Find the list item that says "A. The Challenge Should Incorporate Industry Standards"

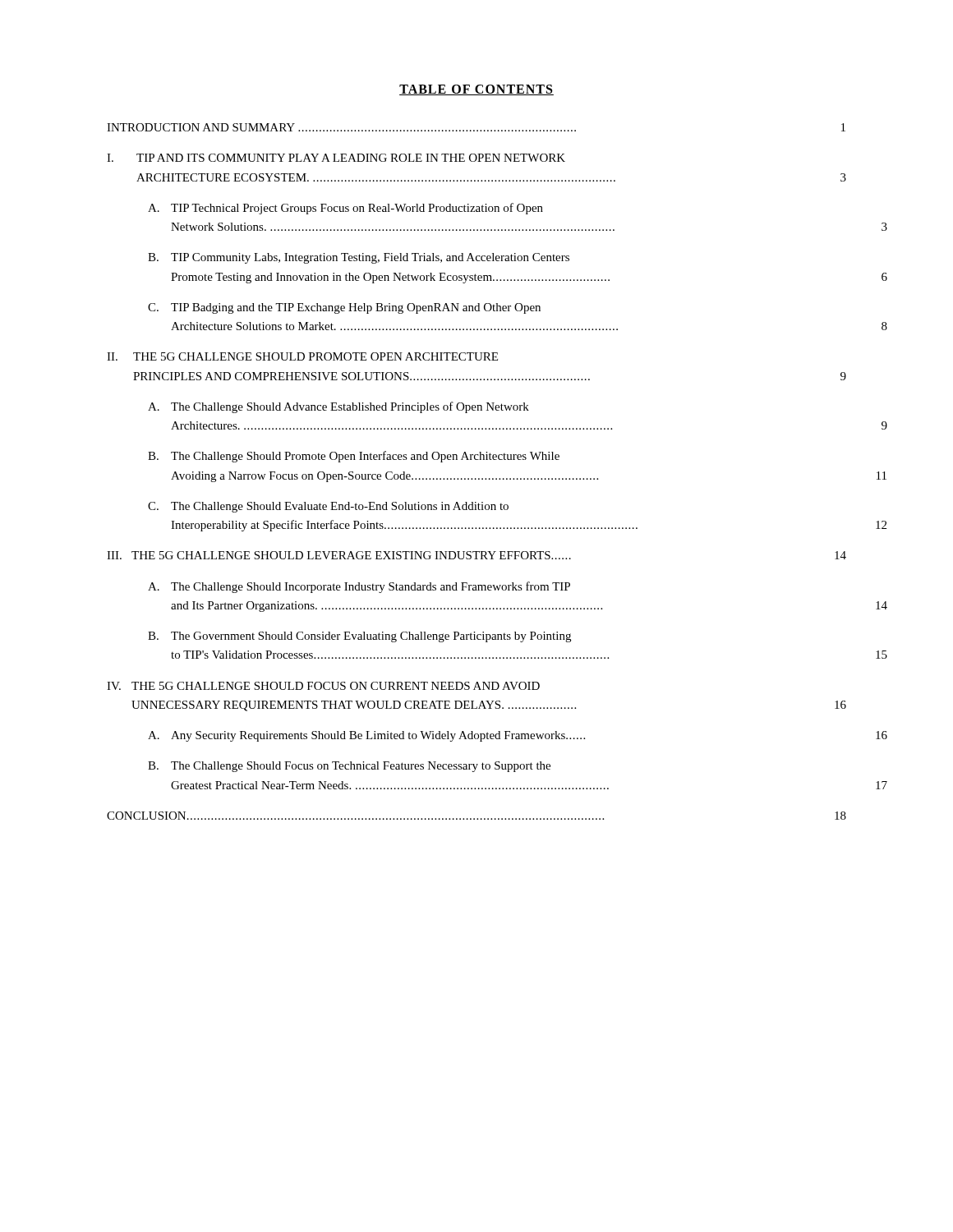click(x=476, y=596)
